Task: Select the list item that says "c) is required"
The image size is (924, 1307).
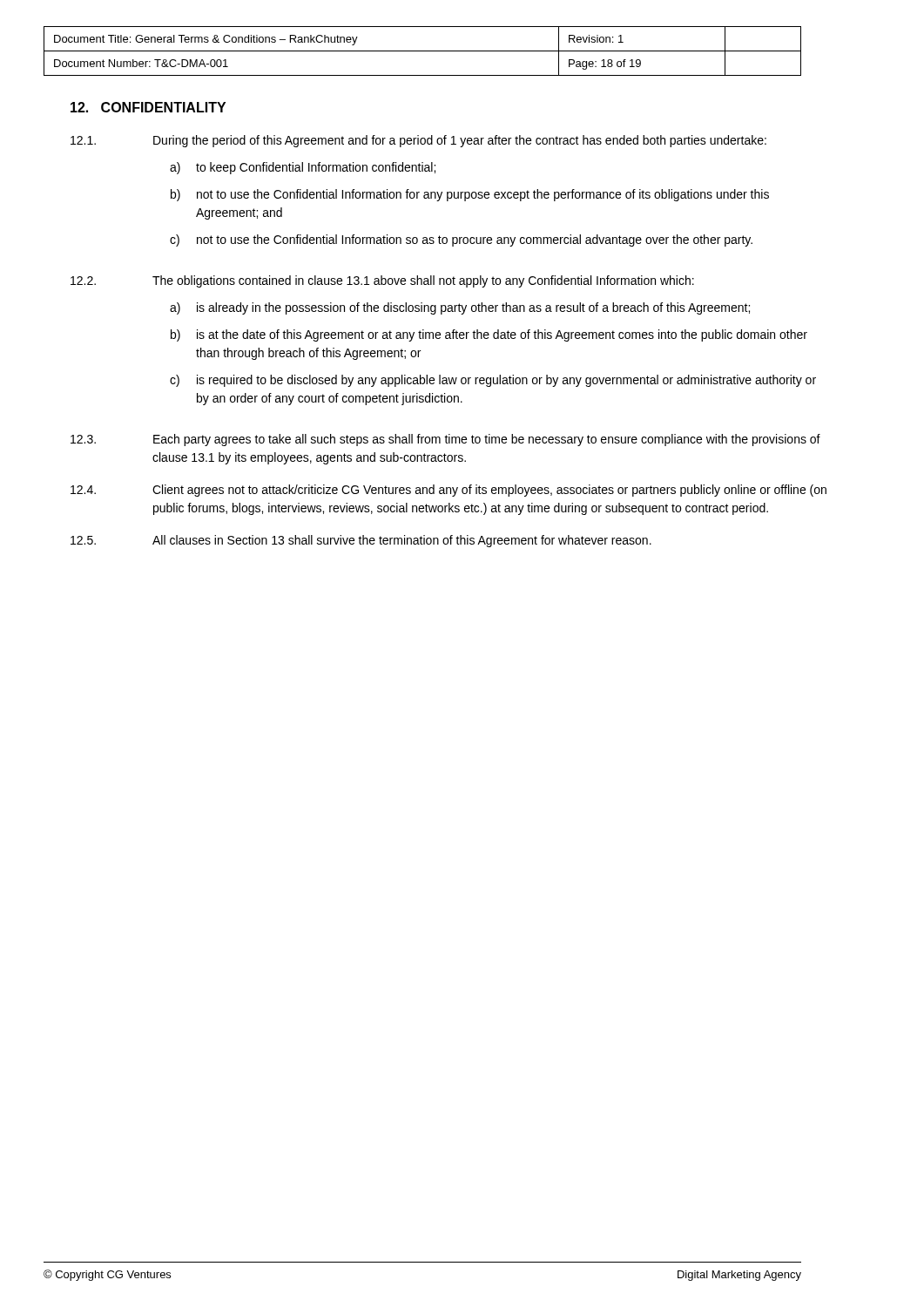Action: [499, 389]
